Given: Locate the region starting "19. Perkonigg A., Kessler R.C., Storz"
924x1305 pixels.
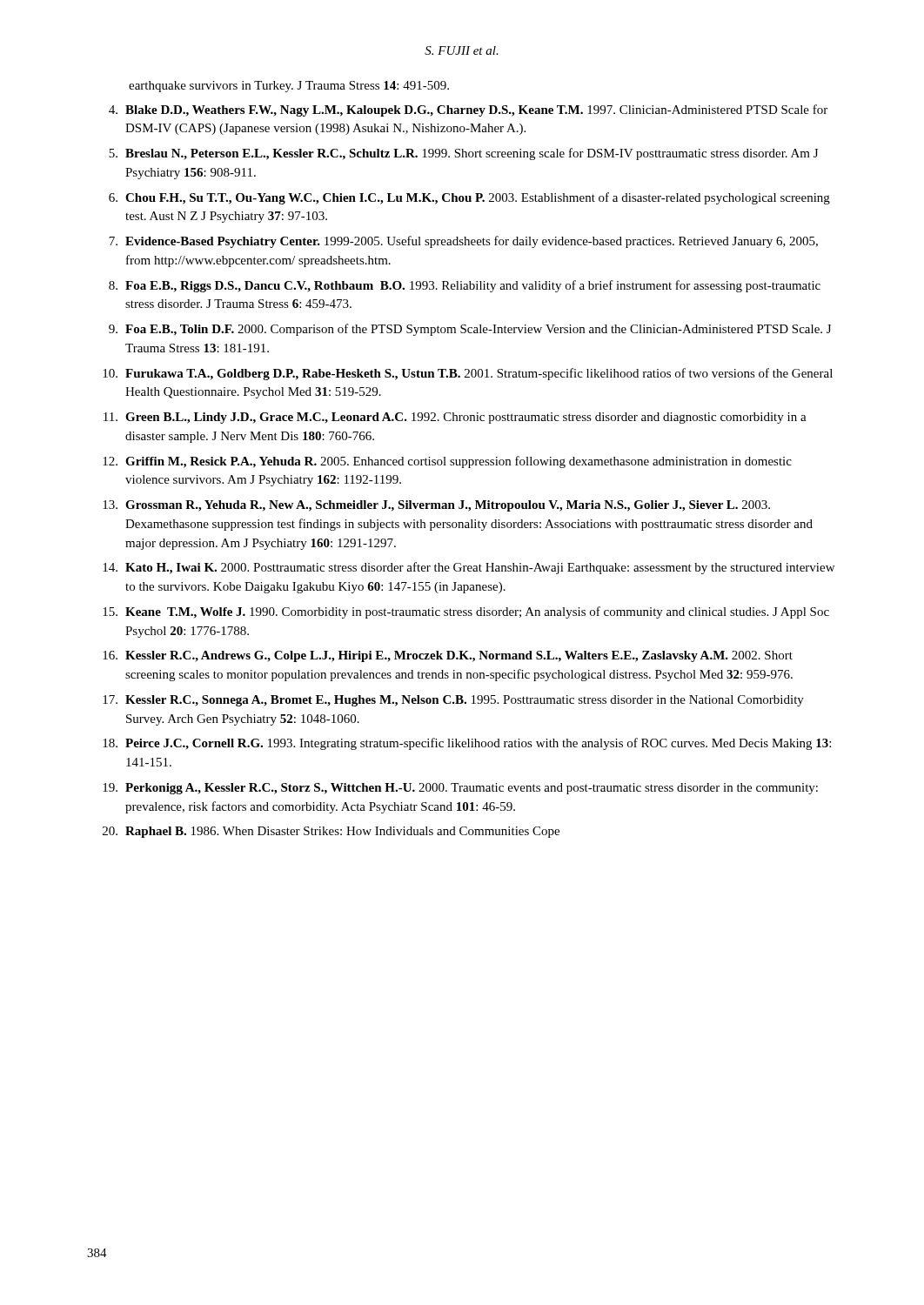Looking at the screenshot, I should click(462, 797).
